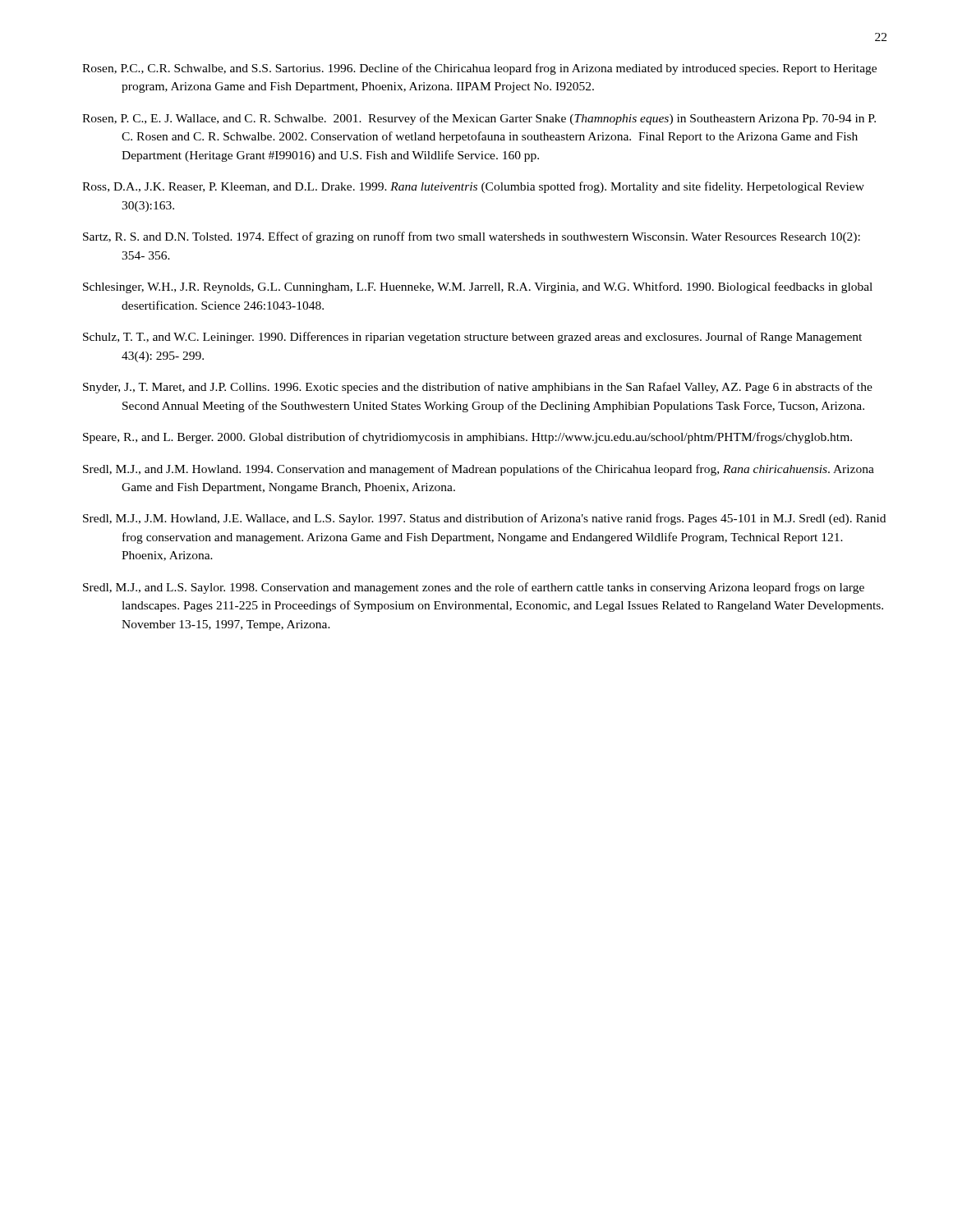Image resolution: width=953 pixels, height=1232 pixels.
Task: Select the element starting "Rosen, P.C., C.R. Schwalbe, and"
Action: click(x=480, y=77)
